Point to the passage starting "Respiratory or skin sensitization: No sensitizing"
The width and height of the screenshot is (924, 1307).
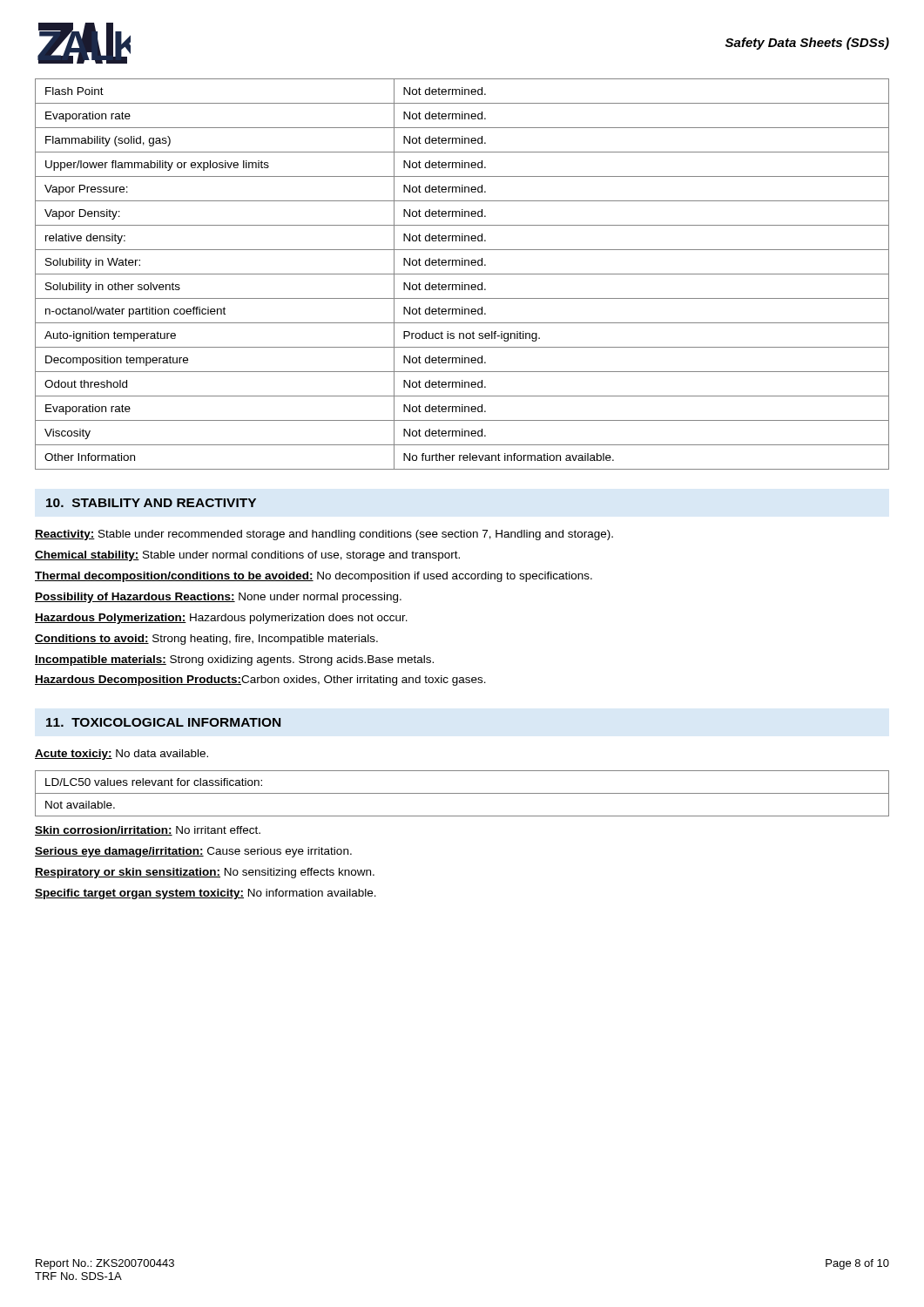pos(205,873)
